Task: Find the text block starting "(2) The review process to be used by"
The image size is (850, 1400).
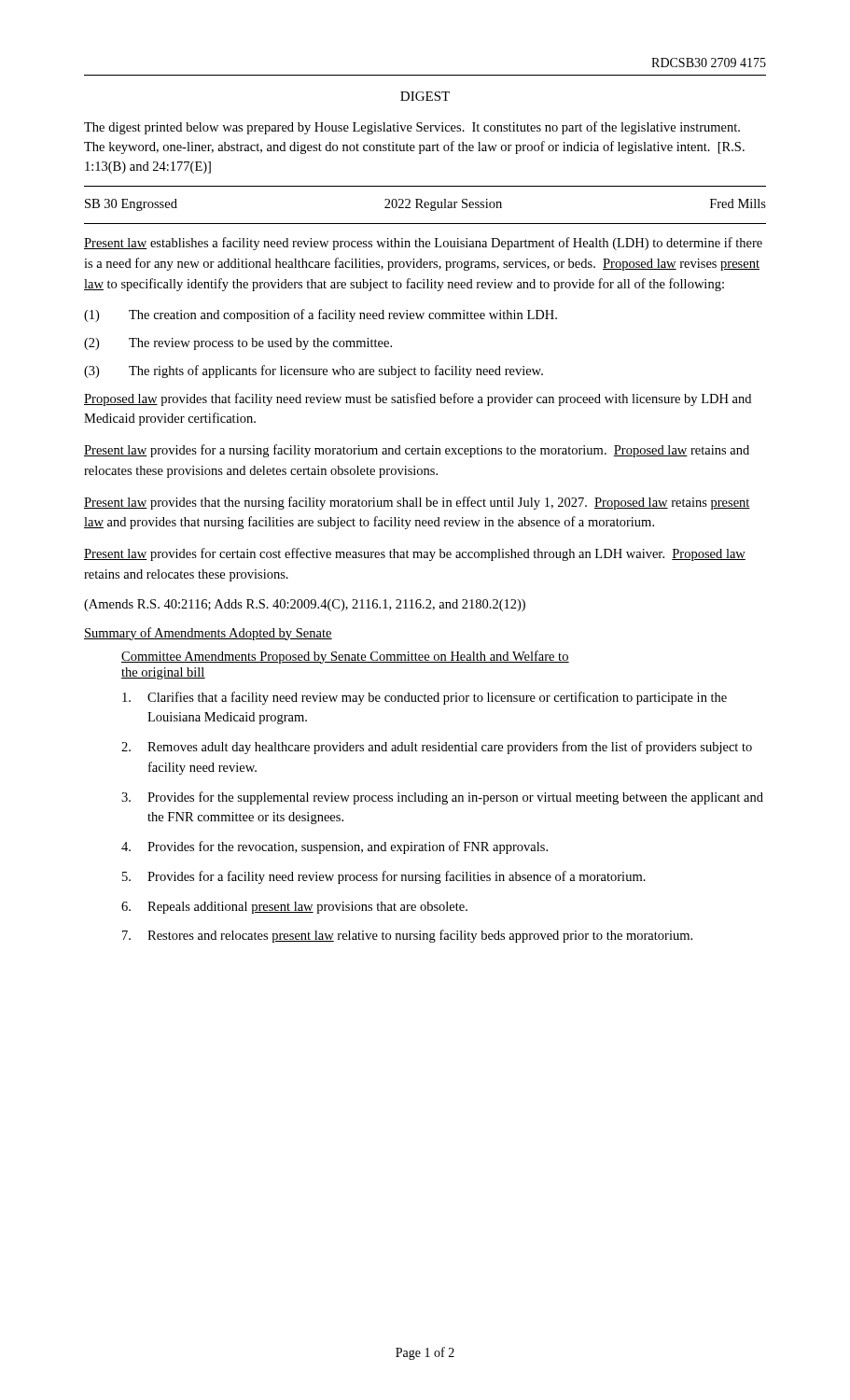Action: pyautogui.click(x=238, y=344)
